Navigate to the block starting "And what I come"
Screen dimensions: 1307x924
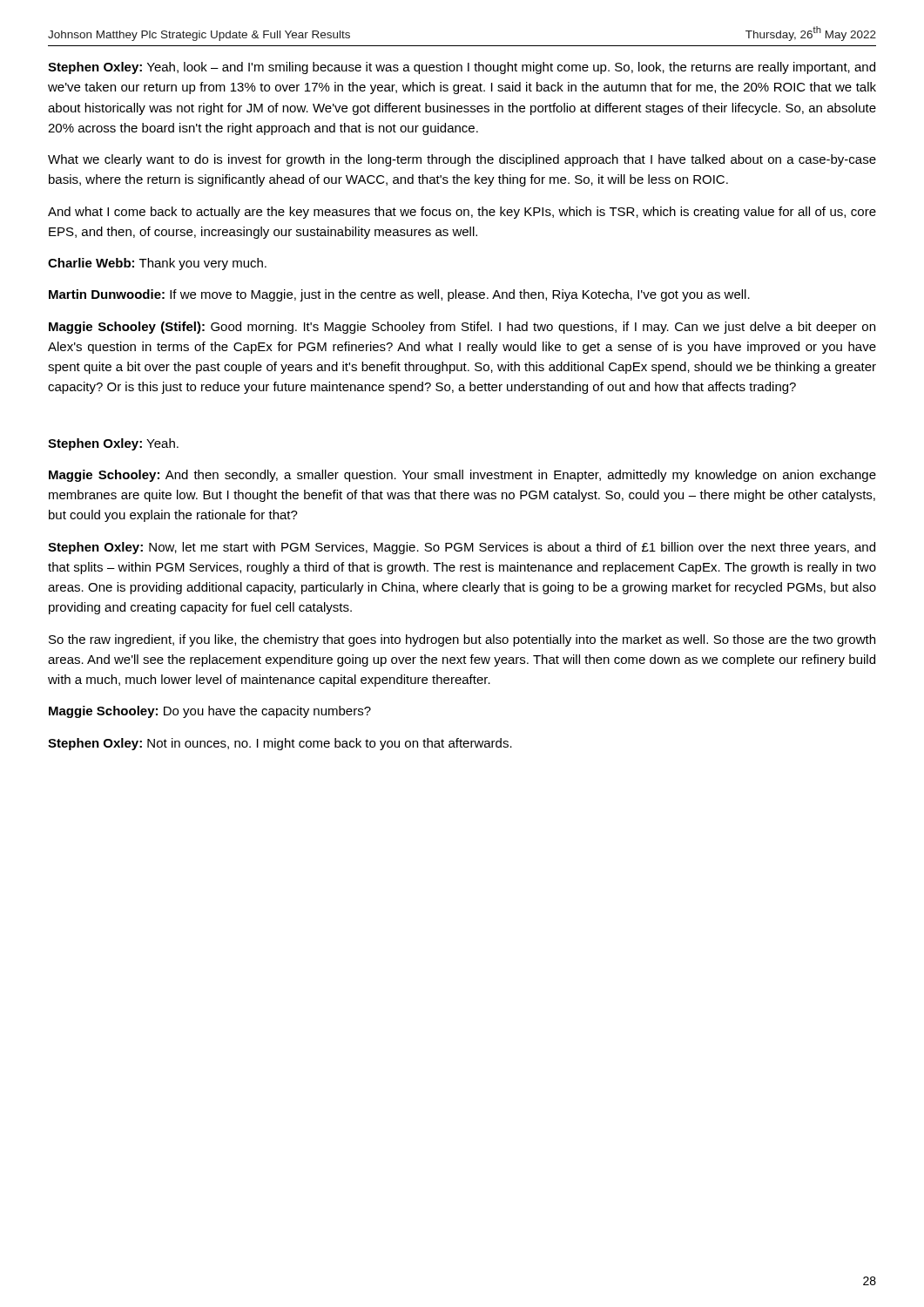tap(462, 221)
